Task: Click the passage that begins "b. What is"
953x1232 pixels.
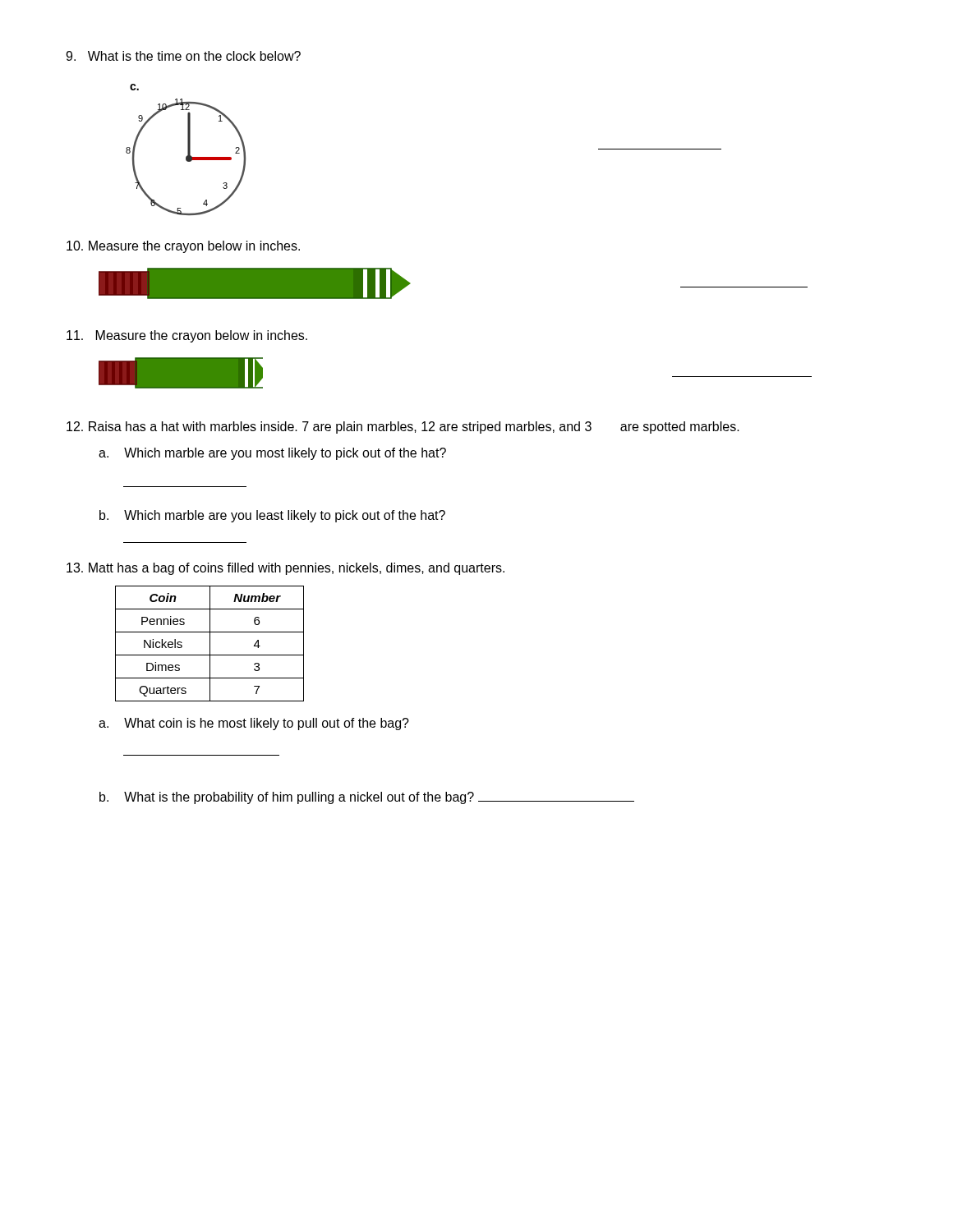Action: tap(366, 797)
